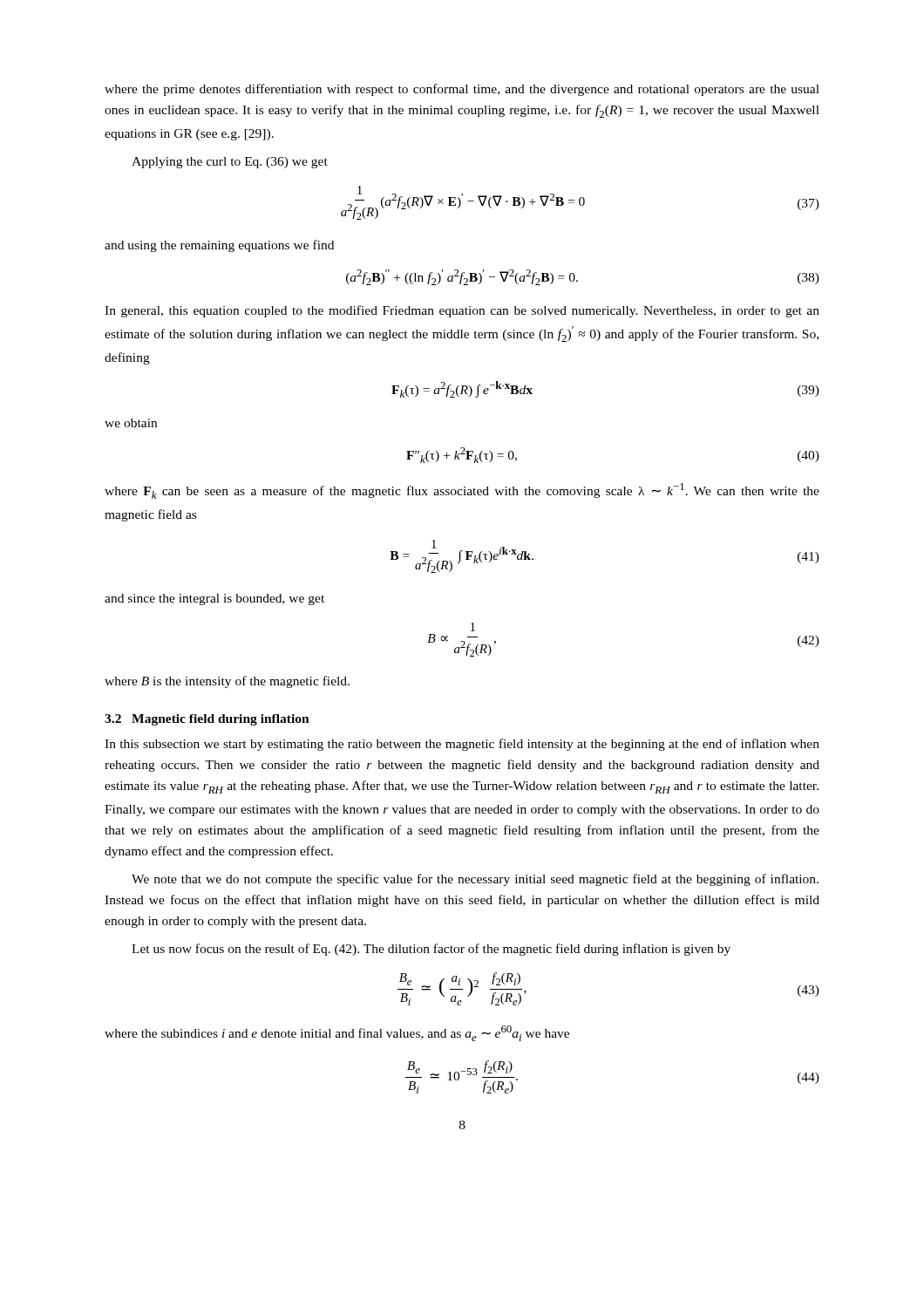The width and height of the screenshot is (924, 1308).
Task: Select the text block starting "Fk(τ) = a2f2(R) ∫ e−k·xBdx (39)"
Action: [462, 390]
